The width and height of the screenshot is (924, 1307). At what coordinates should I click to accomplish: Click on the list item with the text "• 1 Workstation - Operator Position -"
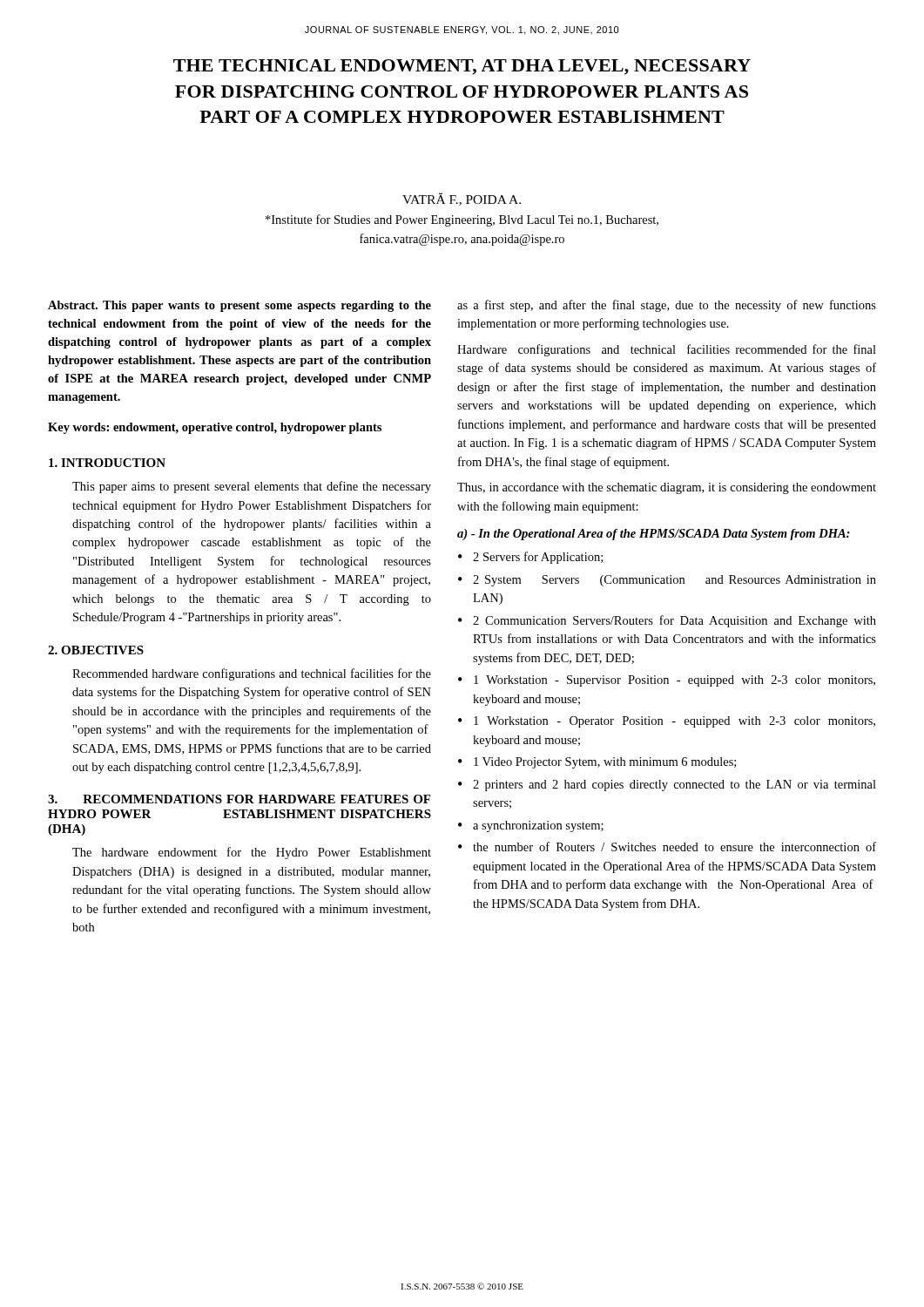tap(667, 731)
